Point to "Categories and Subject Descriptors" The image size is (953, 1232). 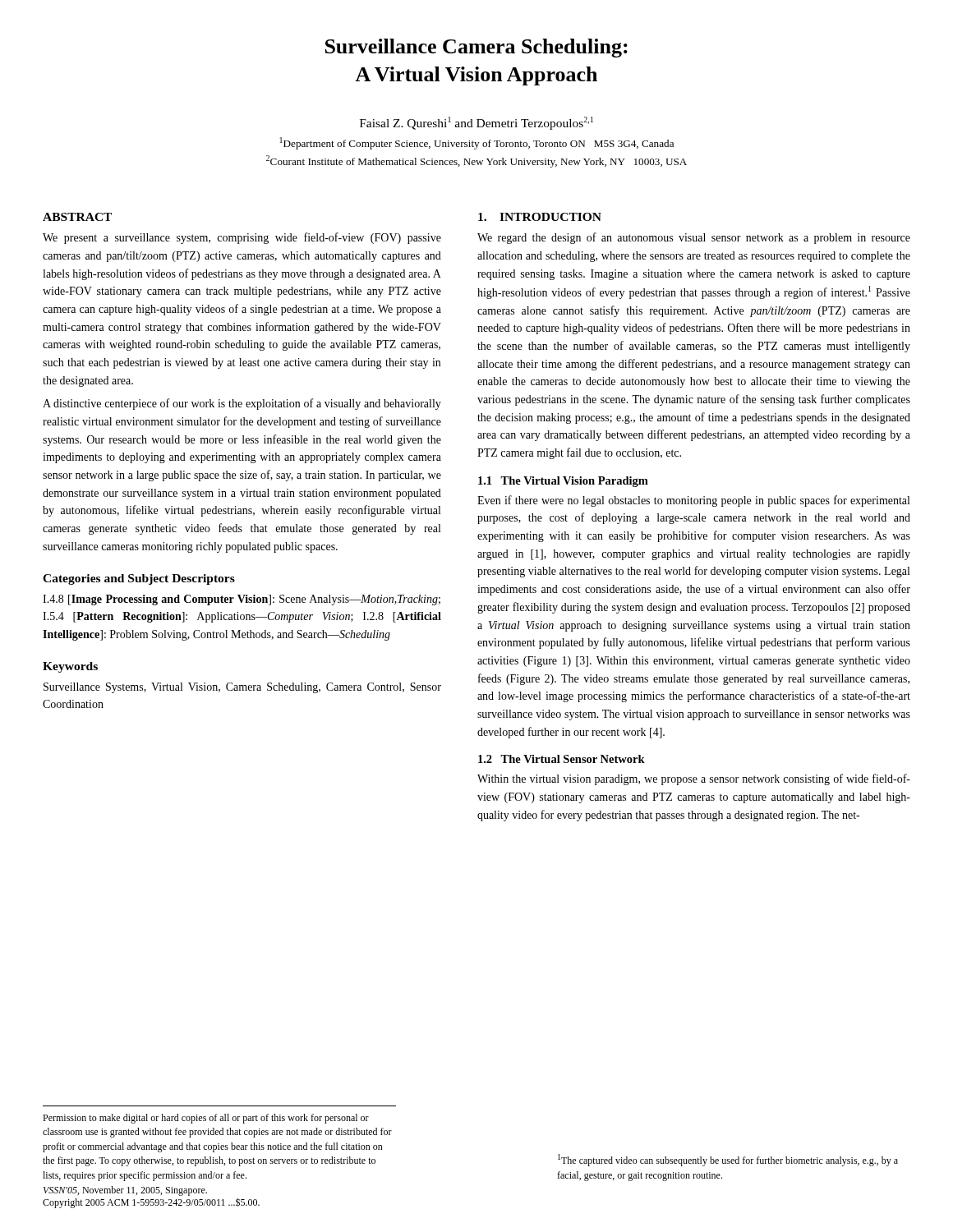(139, 577)
